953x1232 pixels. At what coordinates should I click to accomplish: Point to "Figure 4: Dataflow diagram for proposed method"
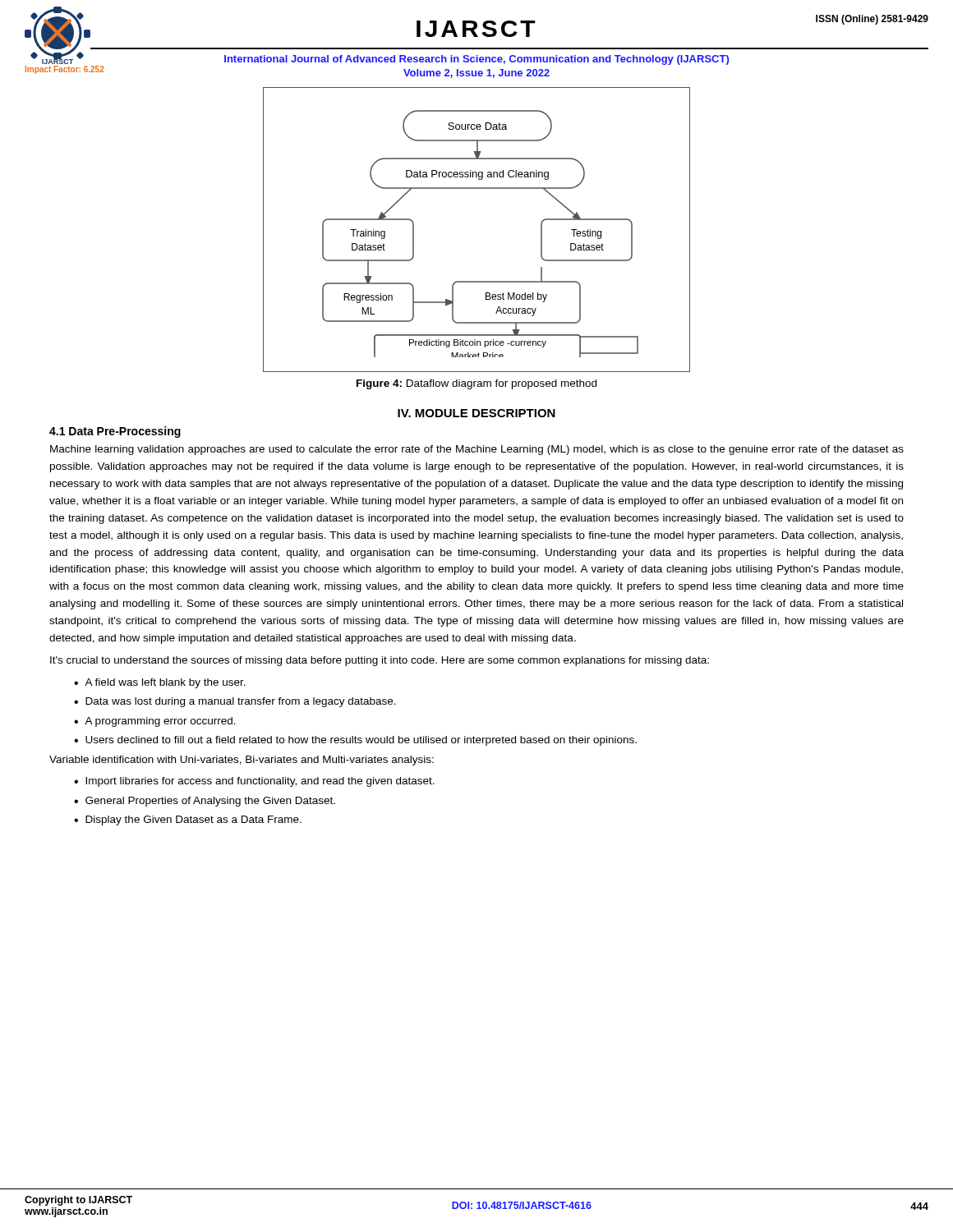click(x=476, y=383)
